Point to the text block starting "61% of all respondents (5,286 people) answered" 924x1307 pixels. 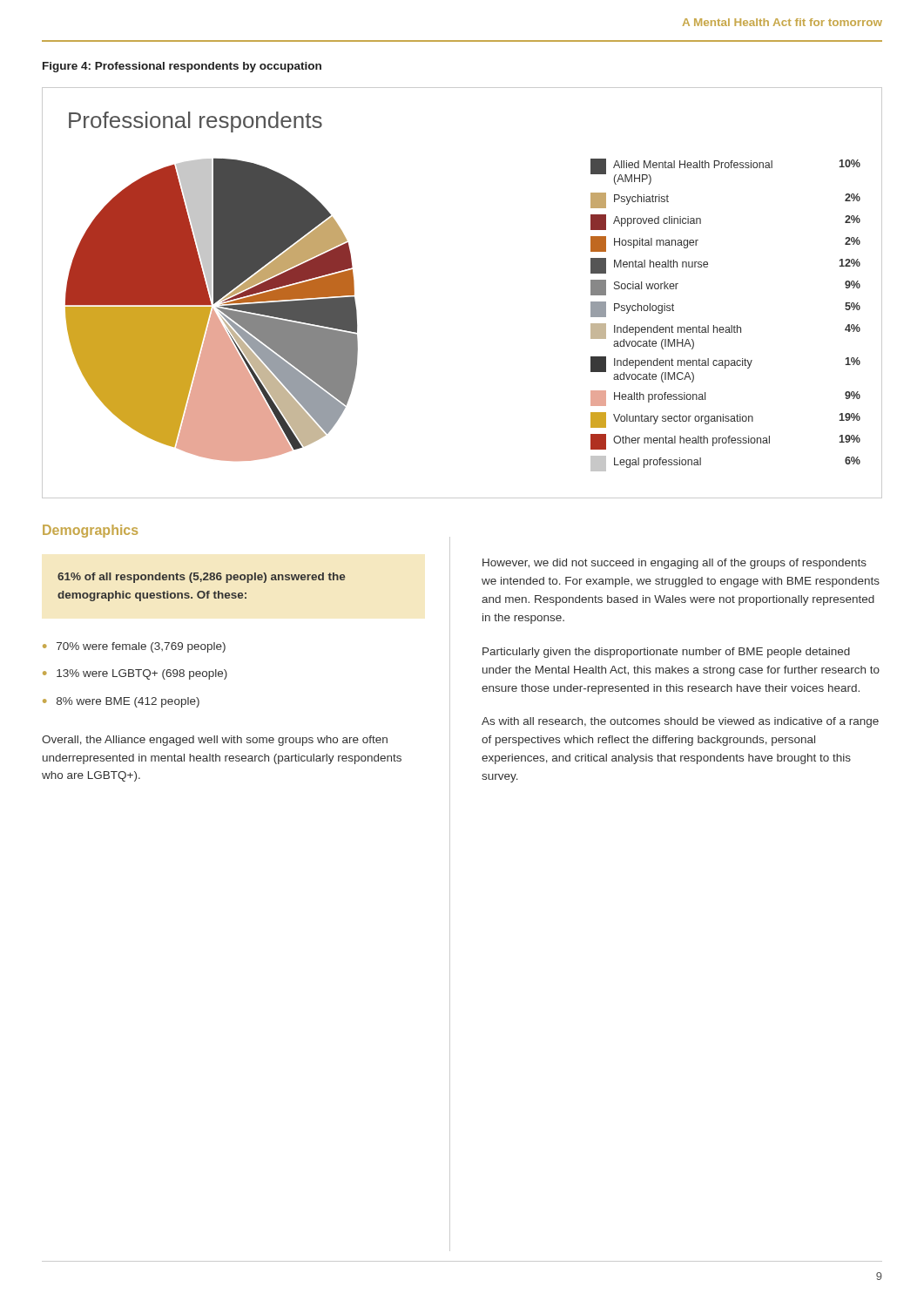tap(202, 585)
